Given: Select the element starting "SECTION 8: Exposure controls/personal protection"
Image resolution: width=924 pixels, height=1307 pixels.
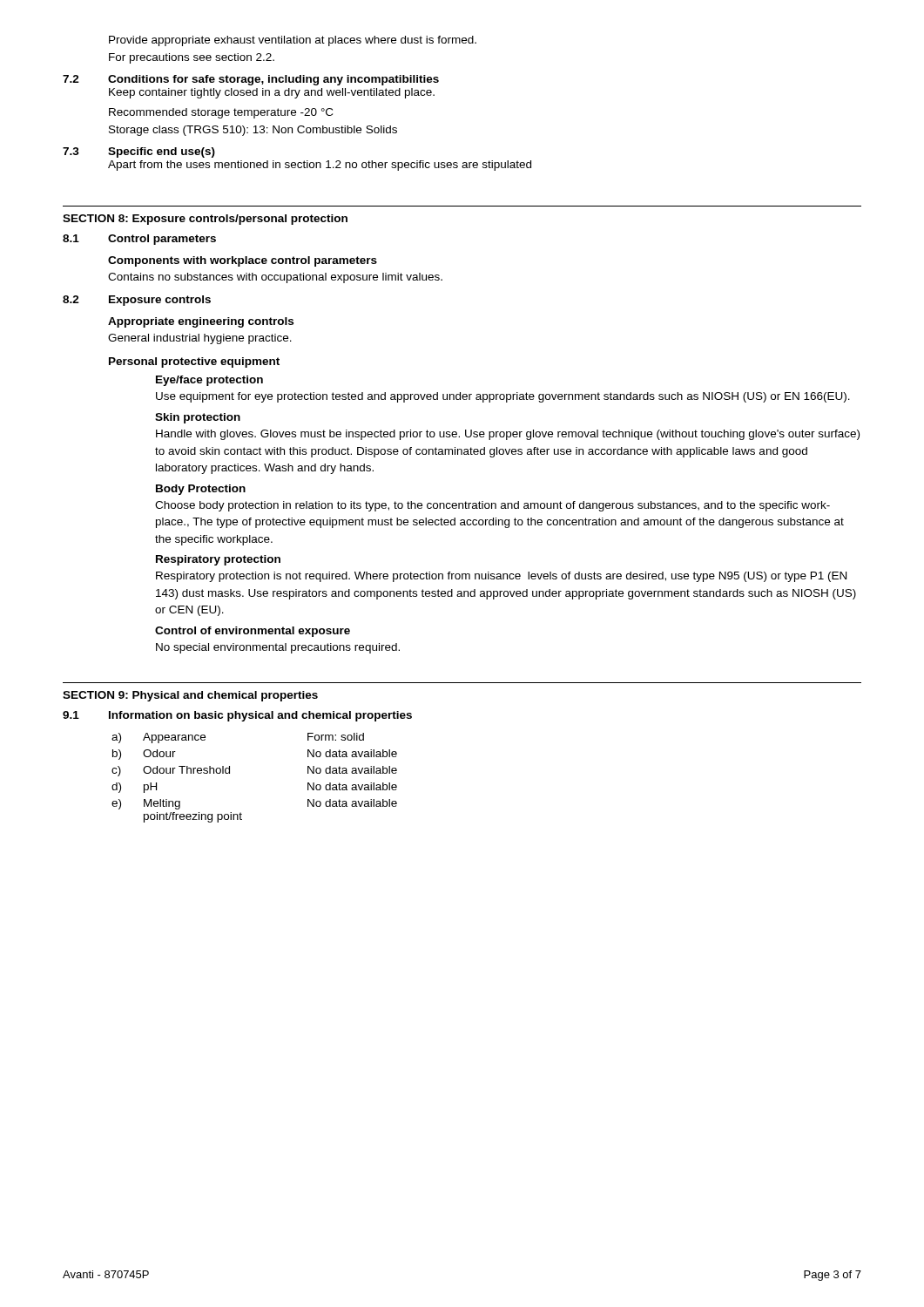Looking at the screenshot, I should coord(205,219).
